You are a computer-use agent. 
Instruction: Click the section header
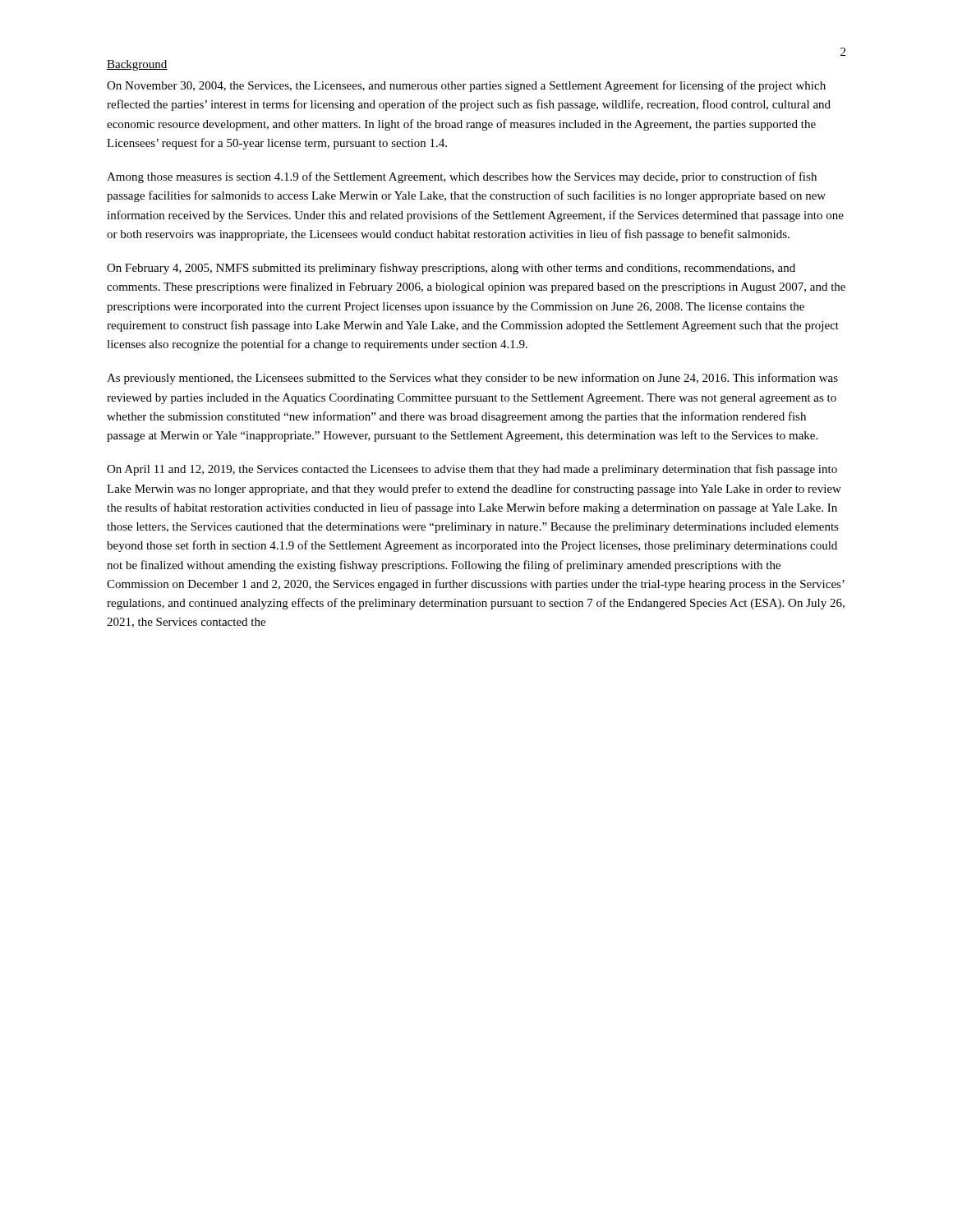137,64
